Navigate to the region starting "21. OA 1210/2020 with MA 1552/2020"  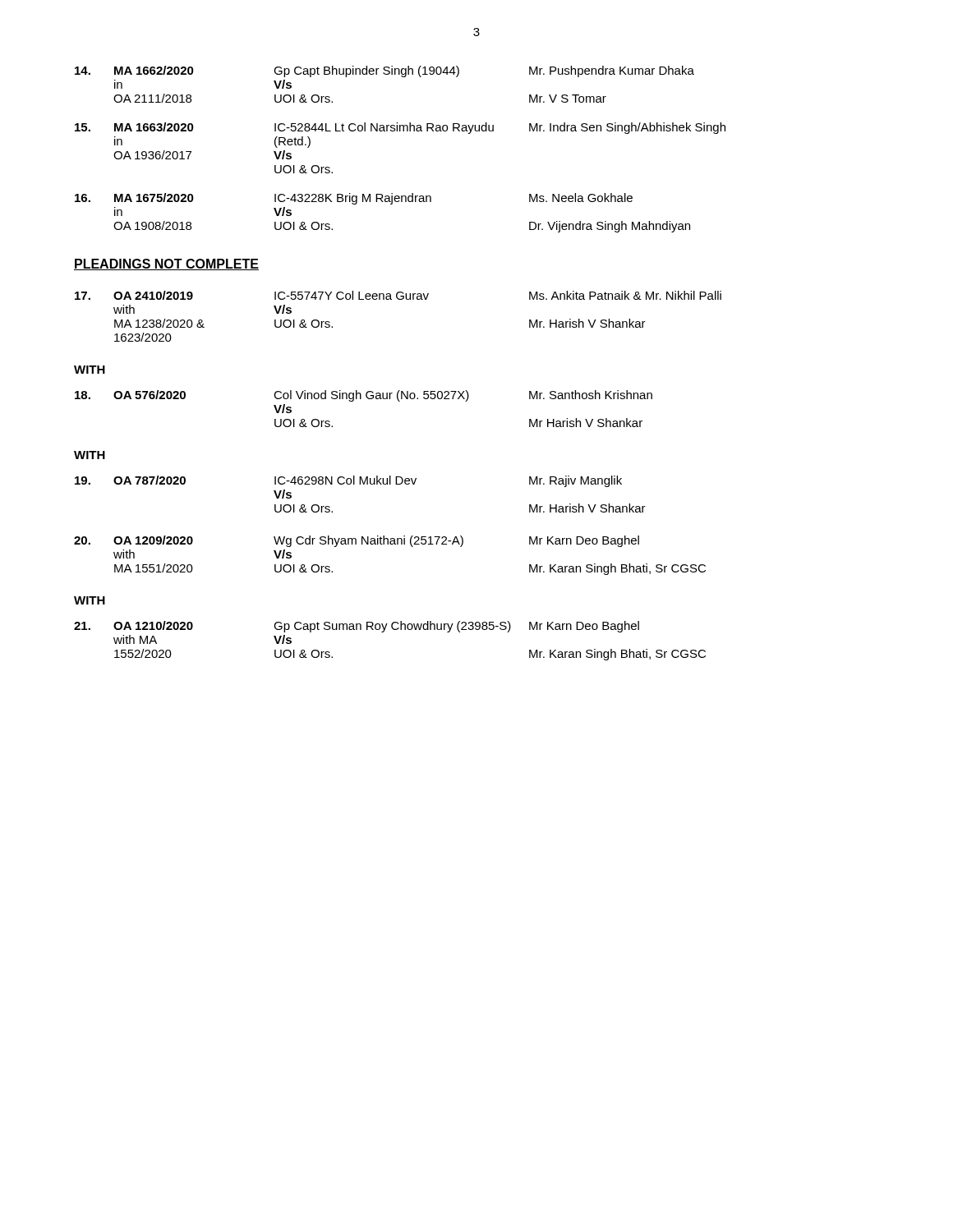pos(476,639)
